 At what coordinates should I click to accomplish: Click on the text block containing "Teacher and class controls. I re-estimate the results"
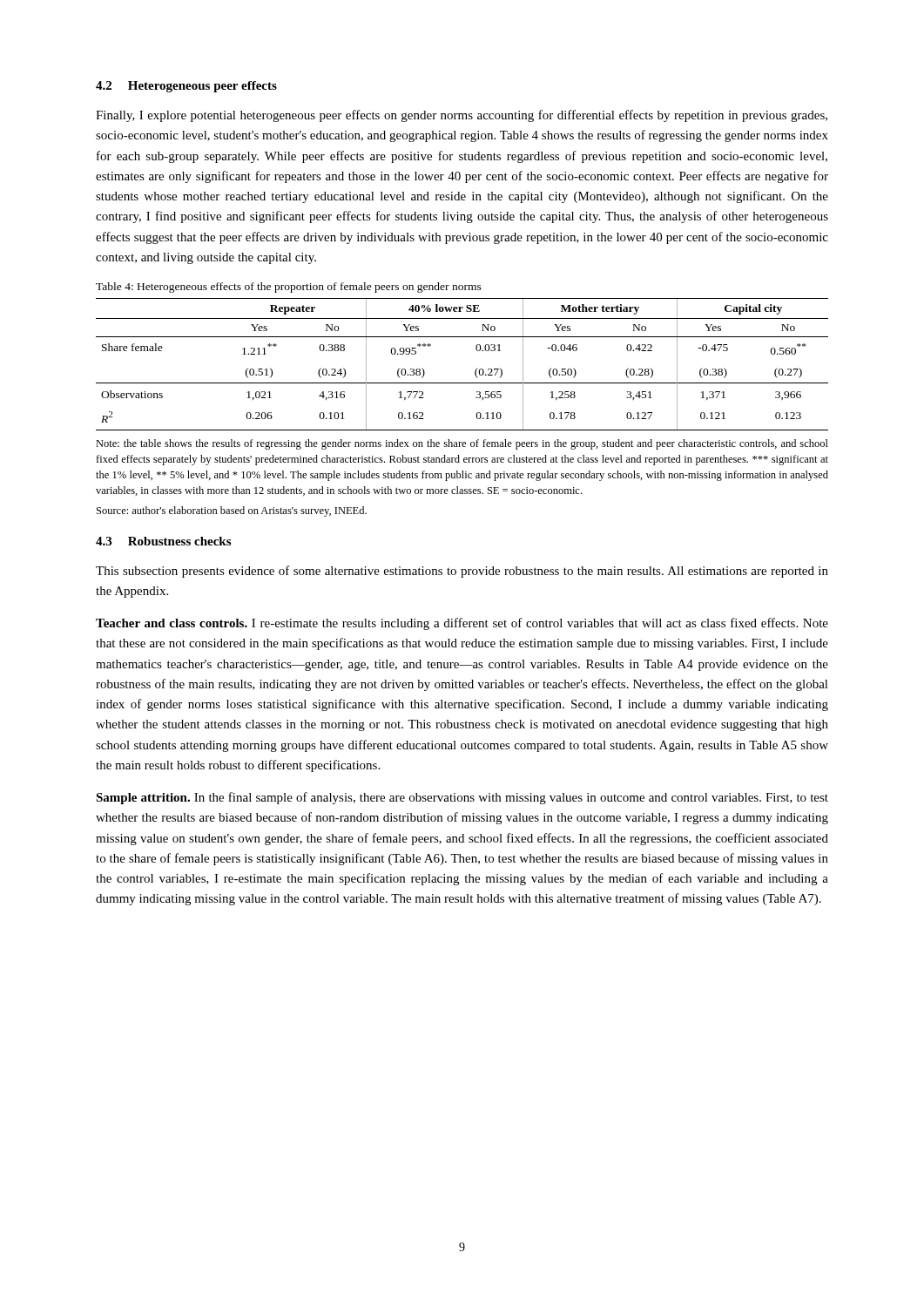[462, 695]
